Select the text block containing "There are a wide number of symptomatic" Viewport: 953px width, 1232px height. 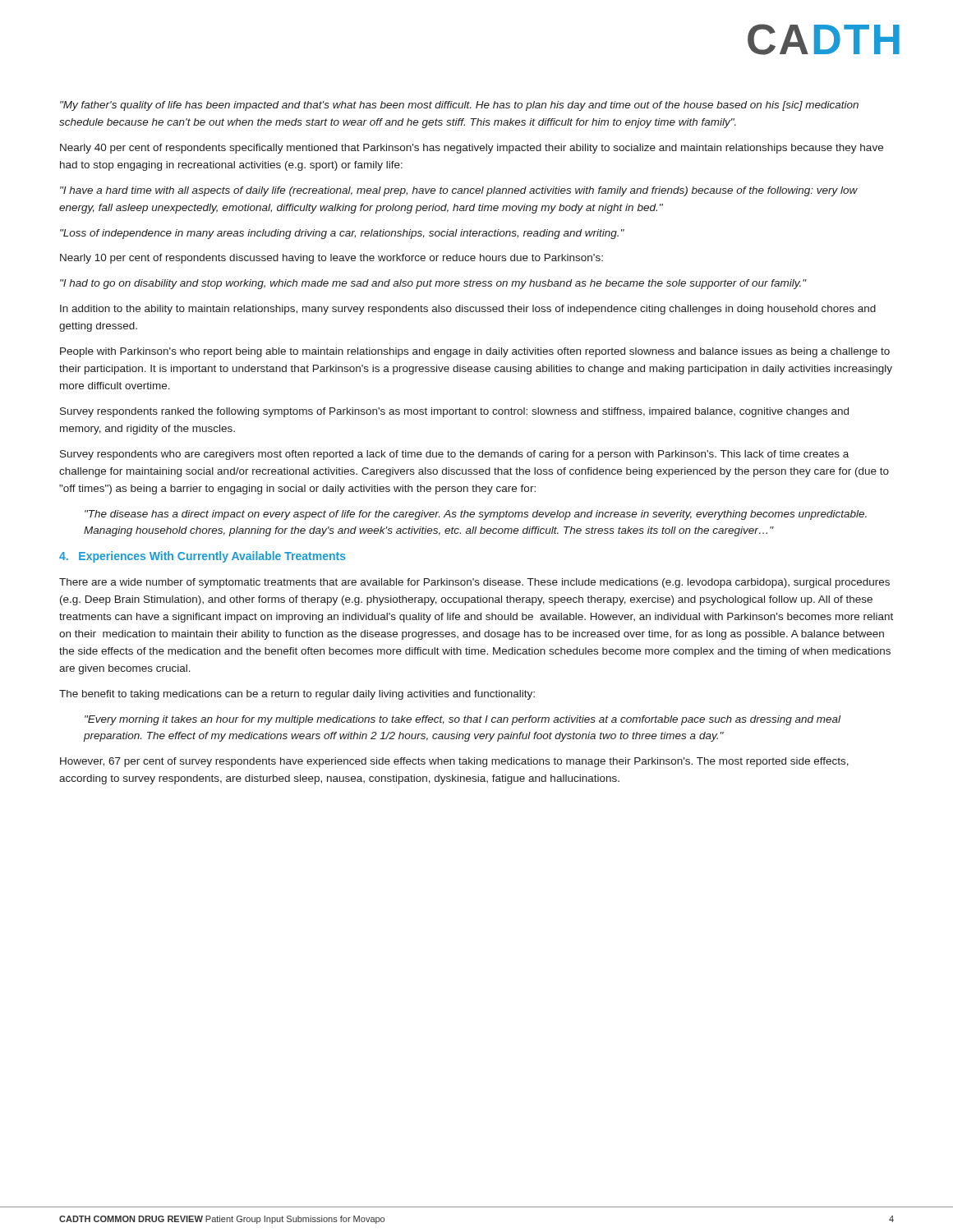coord(476,626)
